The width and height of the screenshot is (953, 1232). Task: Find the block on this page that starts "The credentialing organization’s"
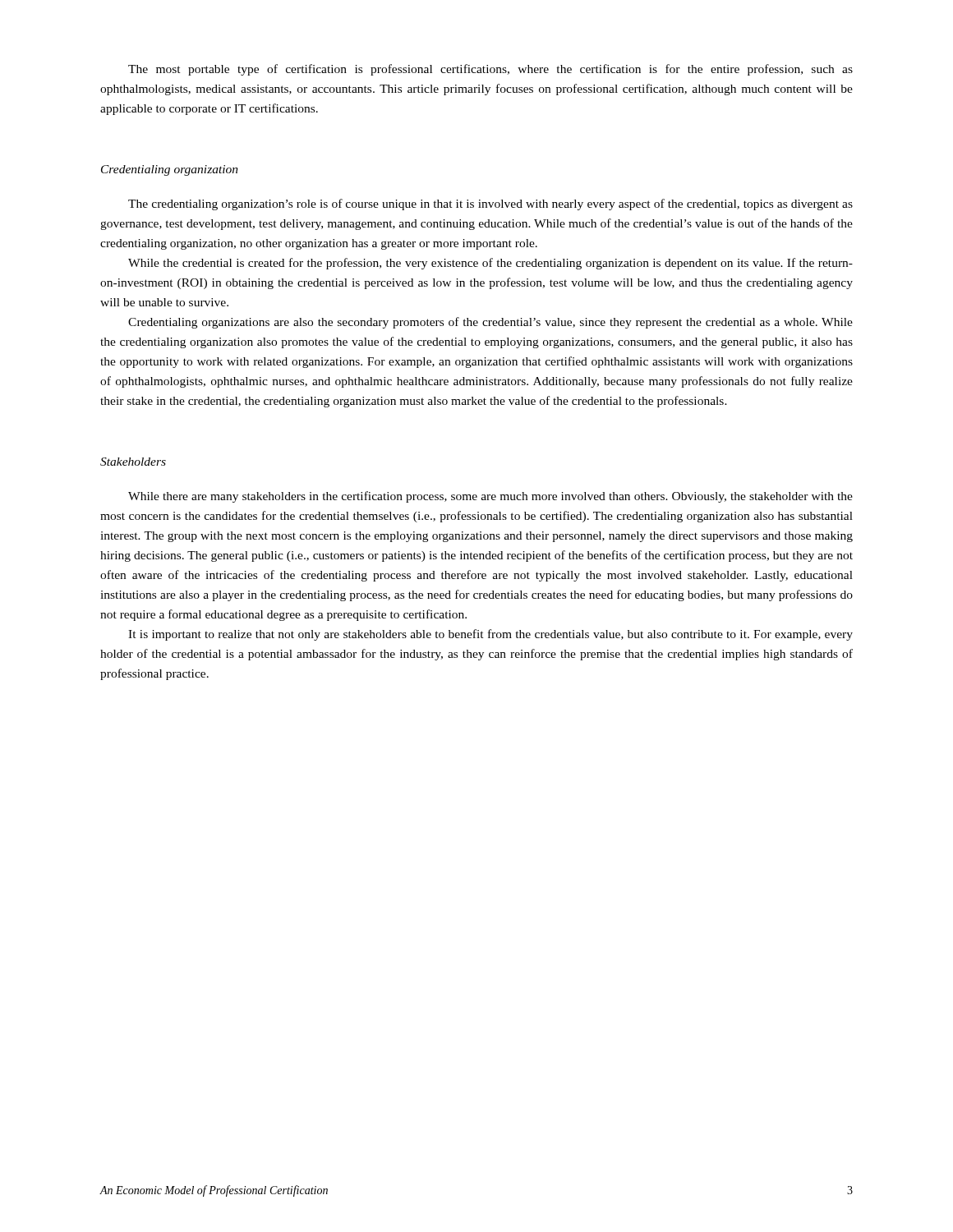[x=490, y=205]
